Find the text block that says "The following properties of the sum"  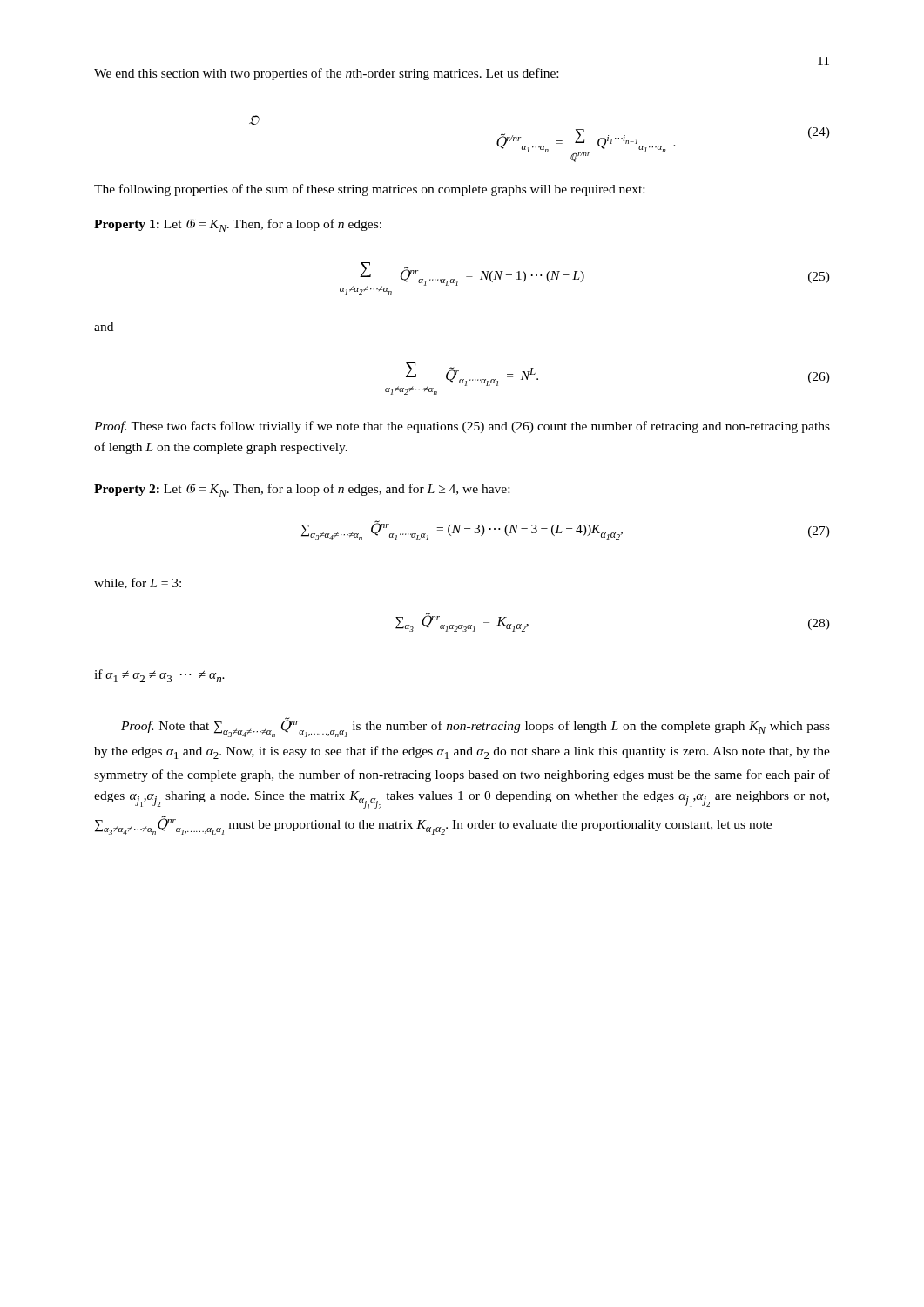click(x=370, y=189)
